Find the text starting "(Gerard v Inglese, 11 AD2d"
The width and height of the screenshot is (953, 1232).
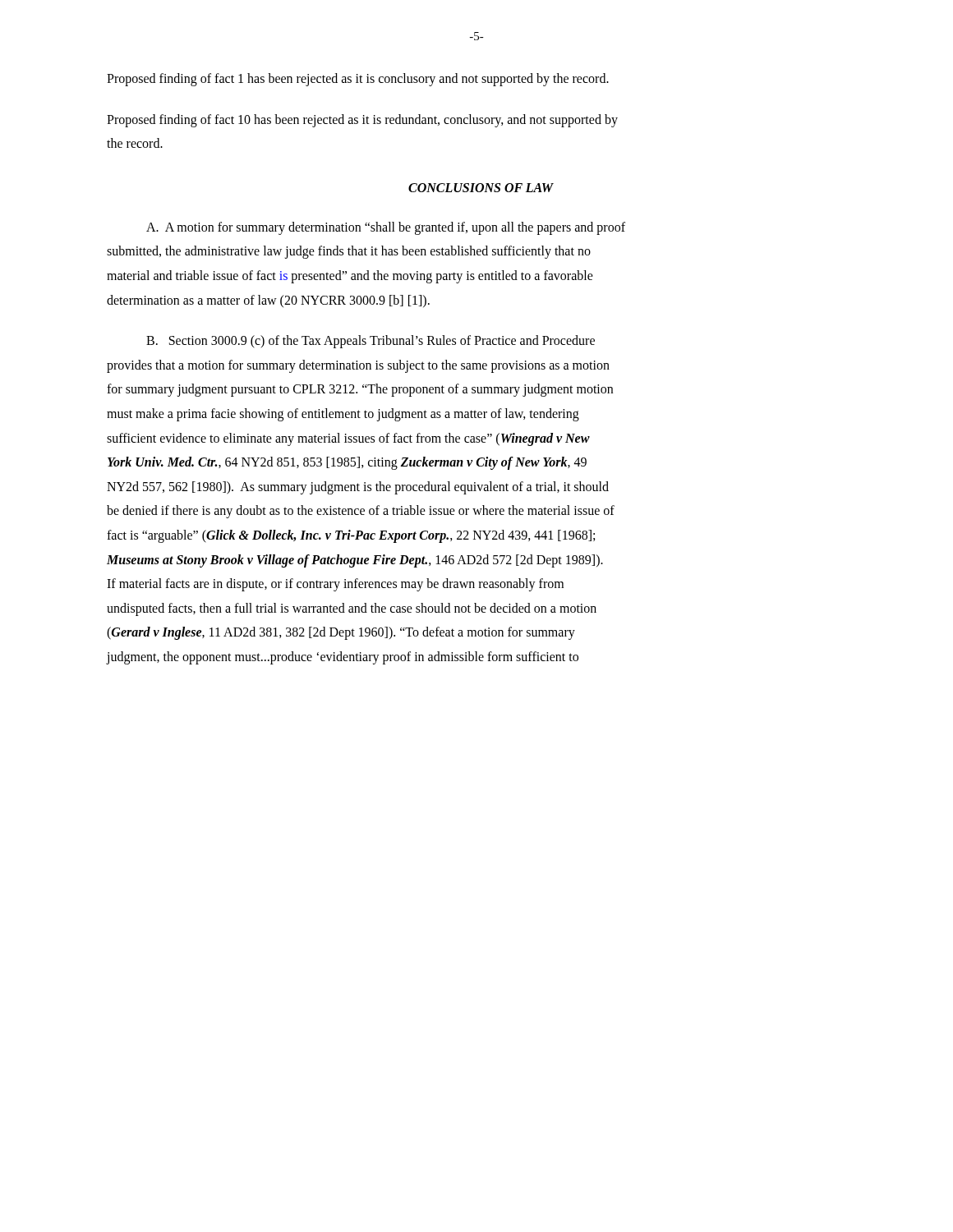point(341,632)
